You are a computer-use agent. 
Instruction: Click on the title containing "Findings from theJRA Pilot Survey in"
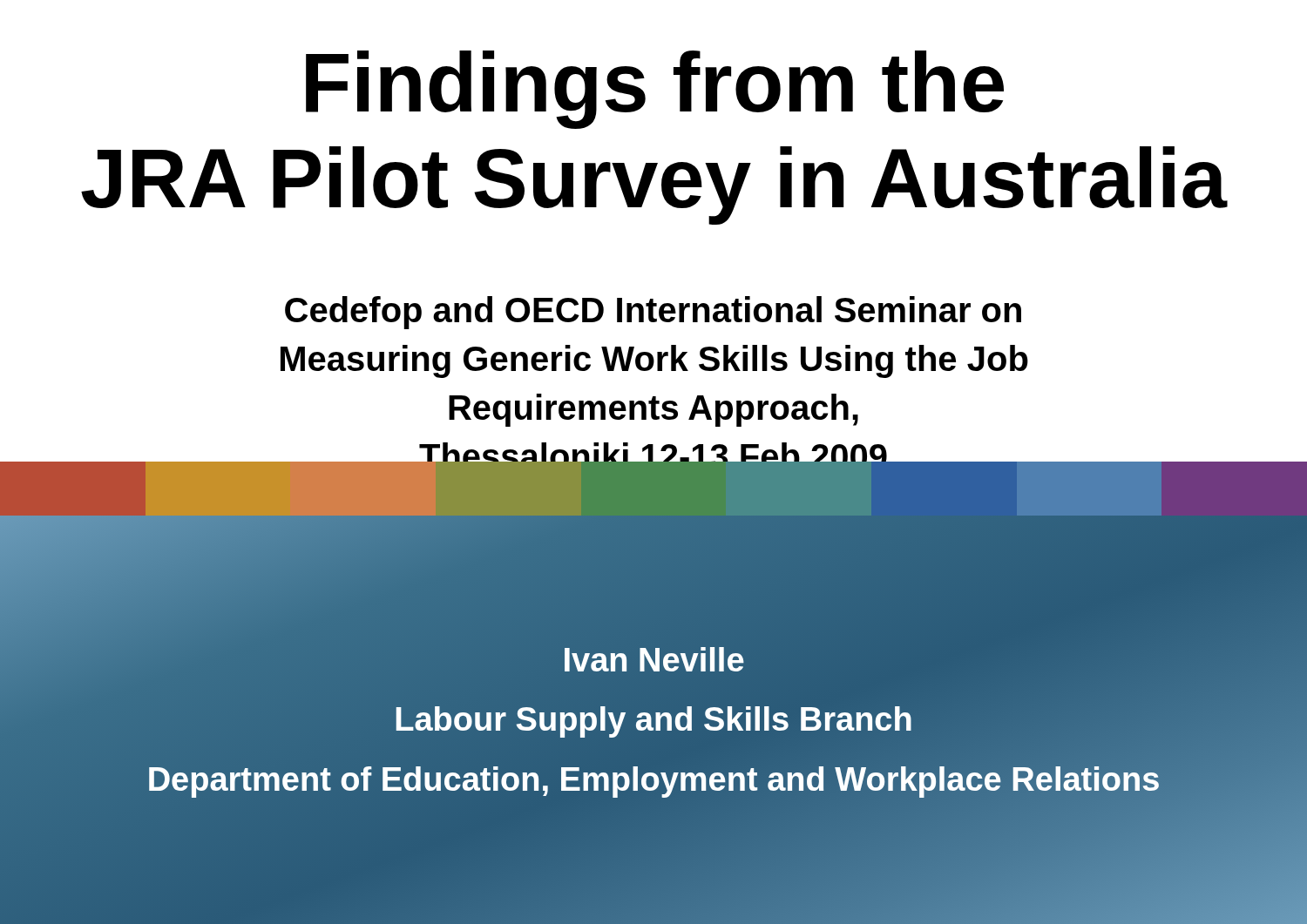pyautogui.click(x=654, y=131)
